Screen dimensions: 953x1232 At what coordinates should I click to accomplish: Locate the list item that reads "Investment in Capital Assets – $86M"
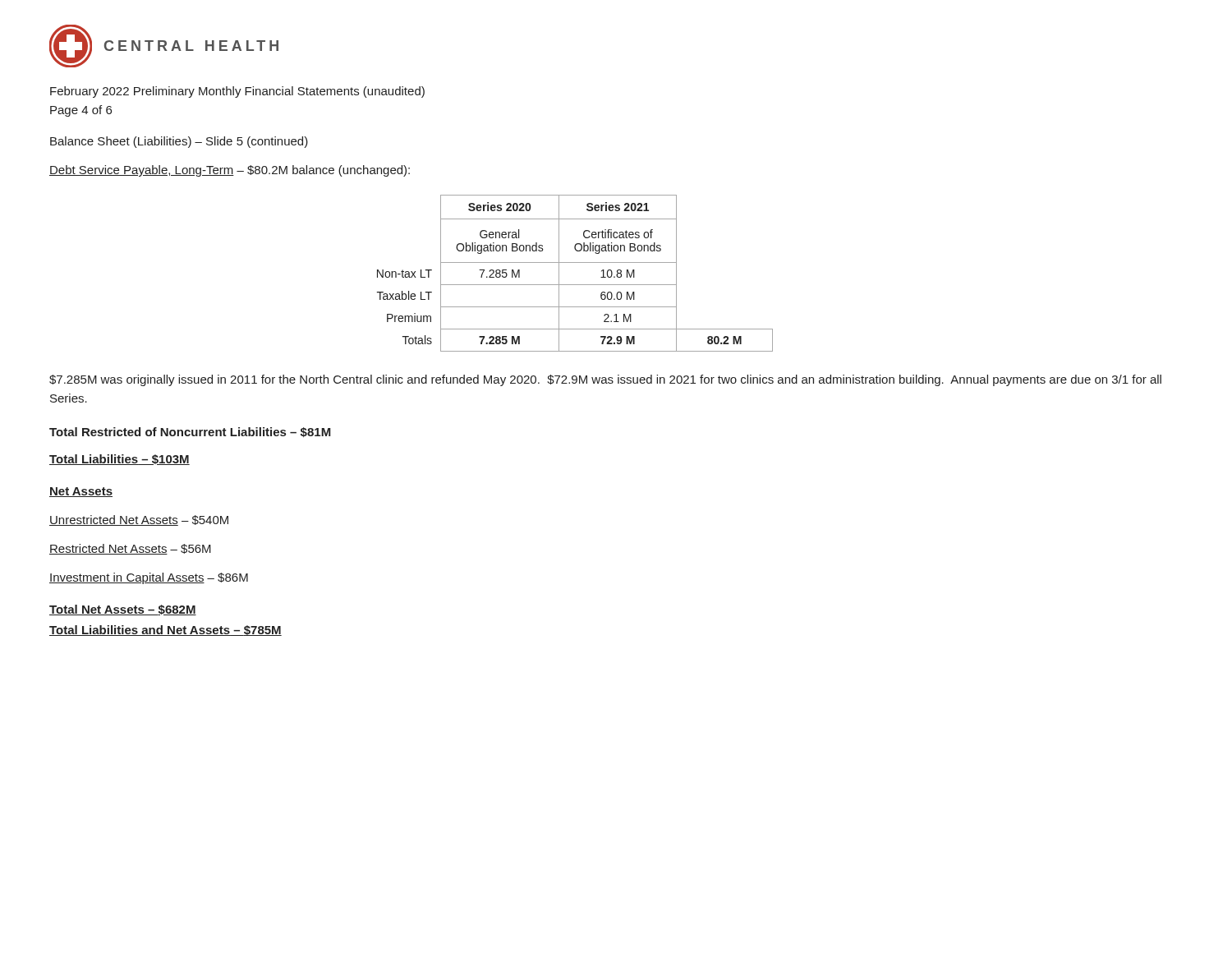click(x=149, y=577)
